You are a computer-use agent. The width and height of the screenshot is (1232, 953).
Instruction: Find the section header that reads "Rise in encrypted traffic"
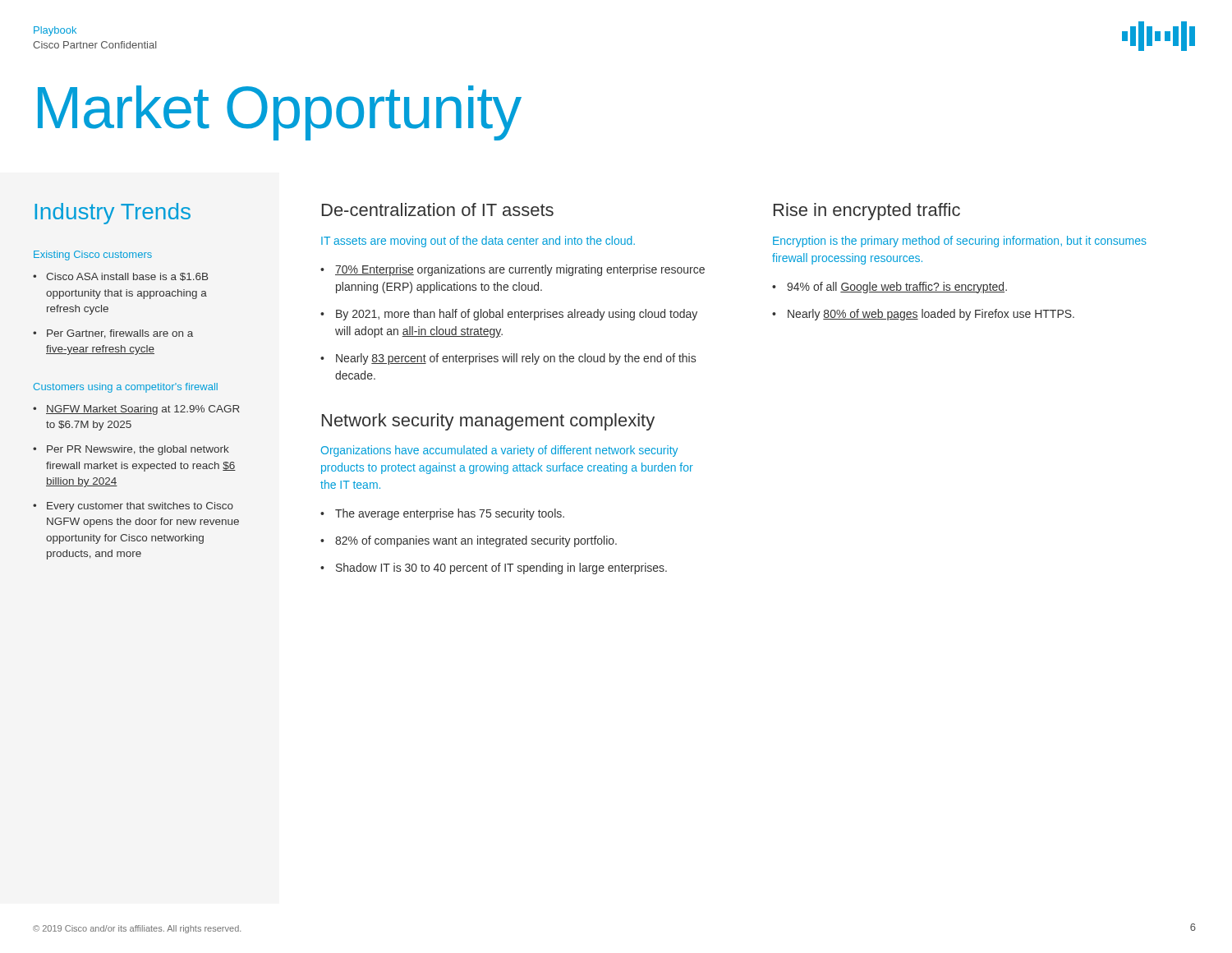[x=866, y=210]
